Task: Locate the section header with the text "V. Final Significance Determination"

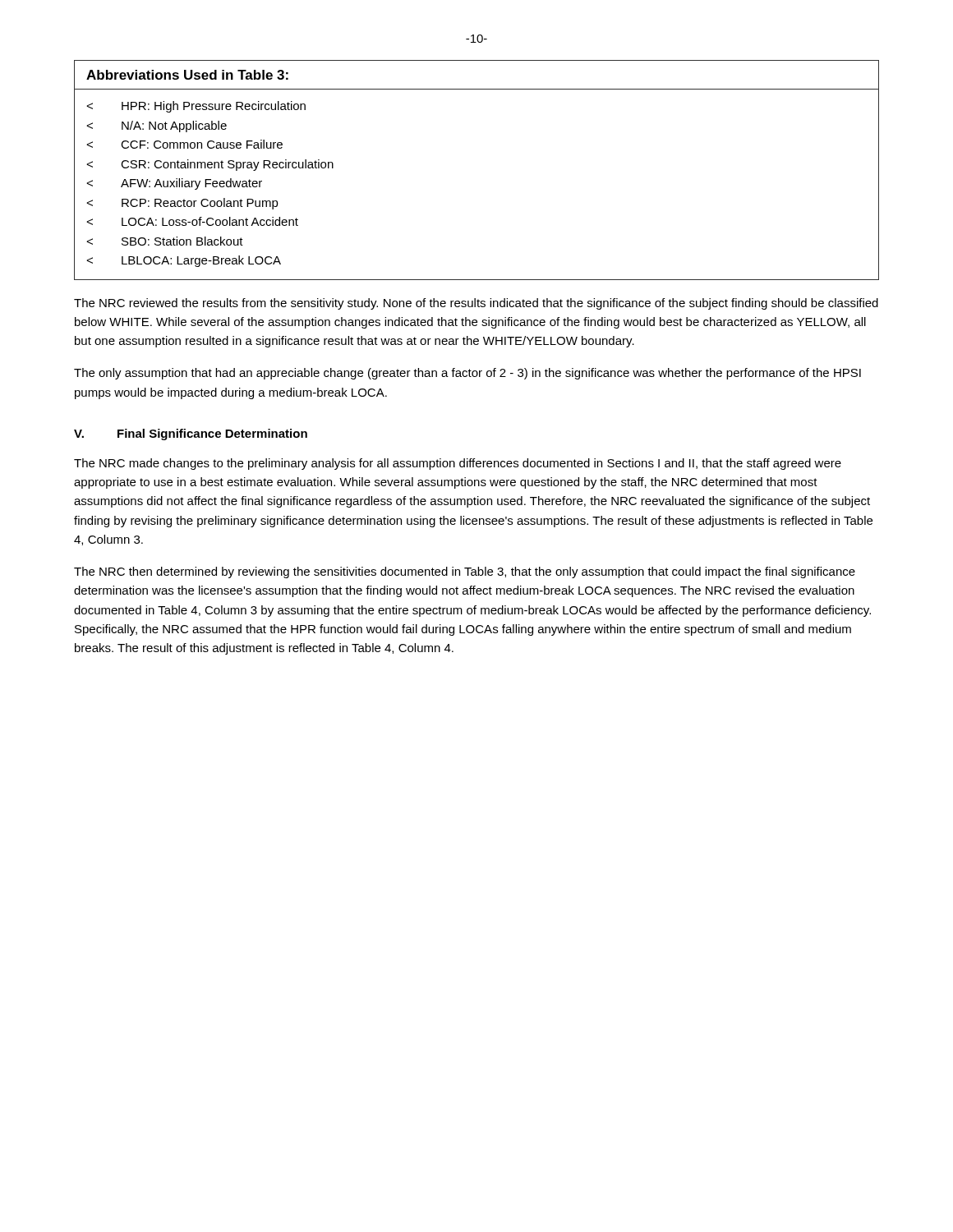Action: (191, 433)
